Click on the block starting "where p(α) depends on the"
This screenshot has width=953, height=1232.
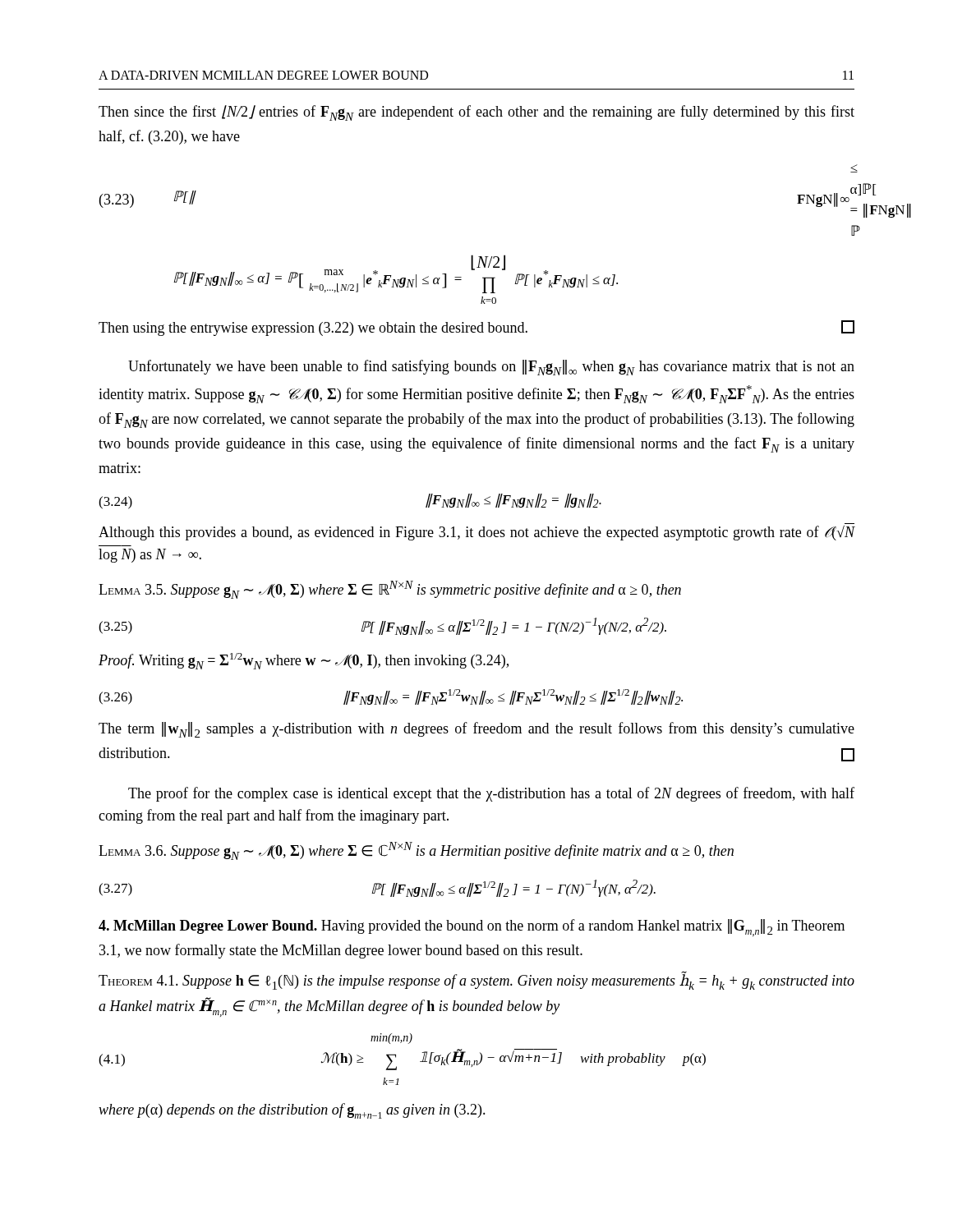(x=476, y=1111)
